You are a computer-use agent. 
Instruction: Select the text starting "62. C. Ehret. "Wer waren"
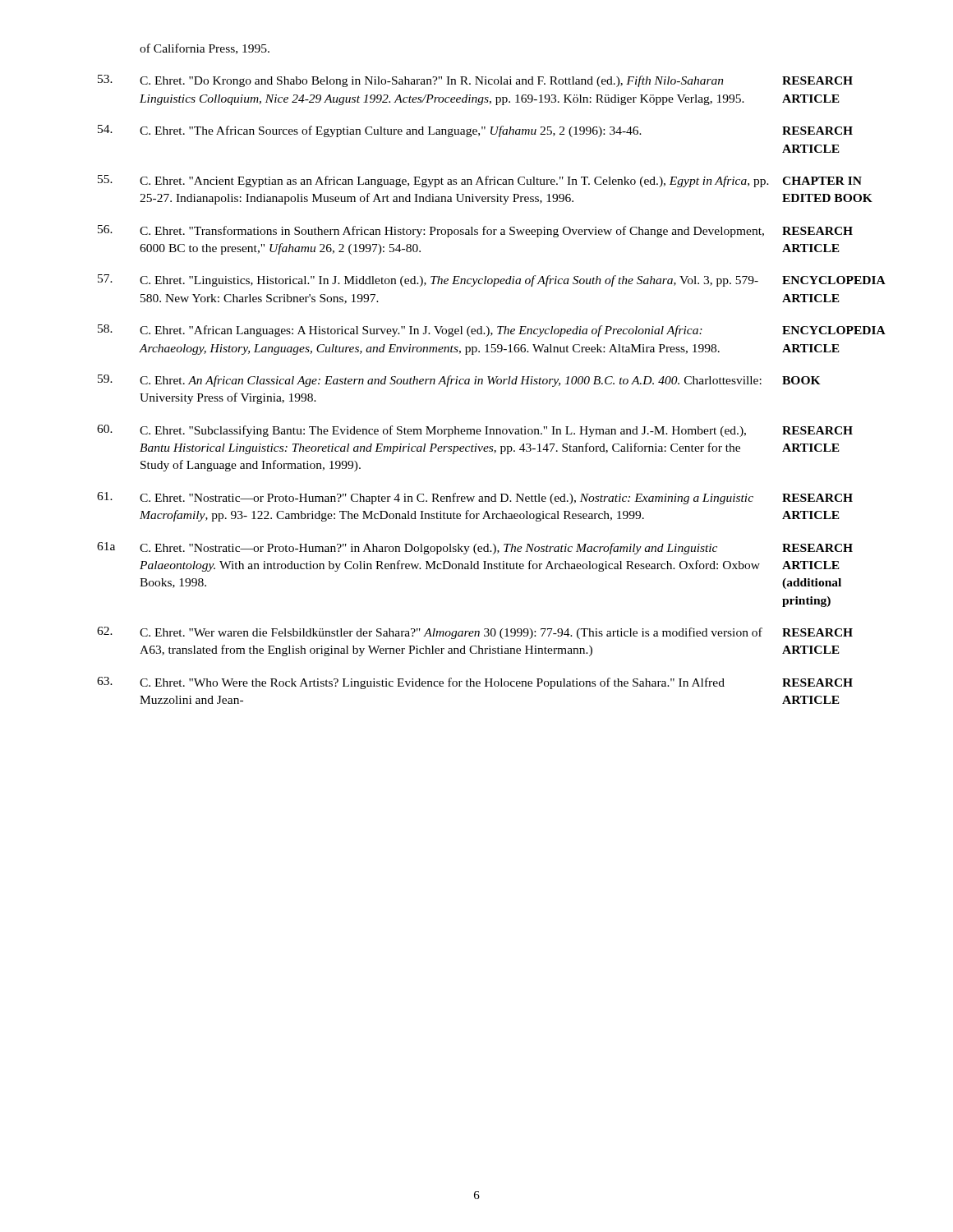[x=500, y=641]
